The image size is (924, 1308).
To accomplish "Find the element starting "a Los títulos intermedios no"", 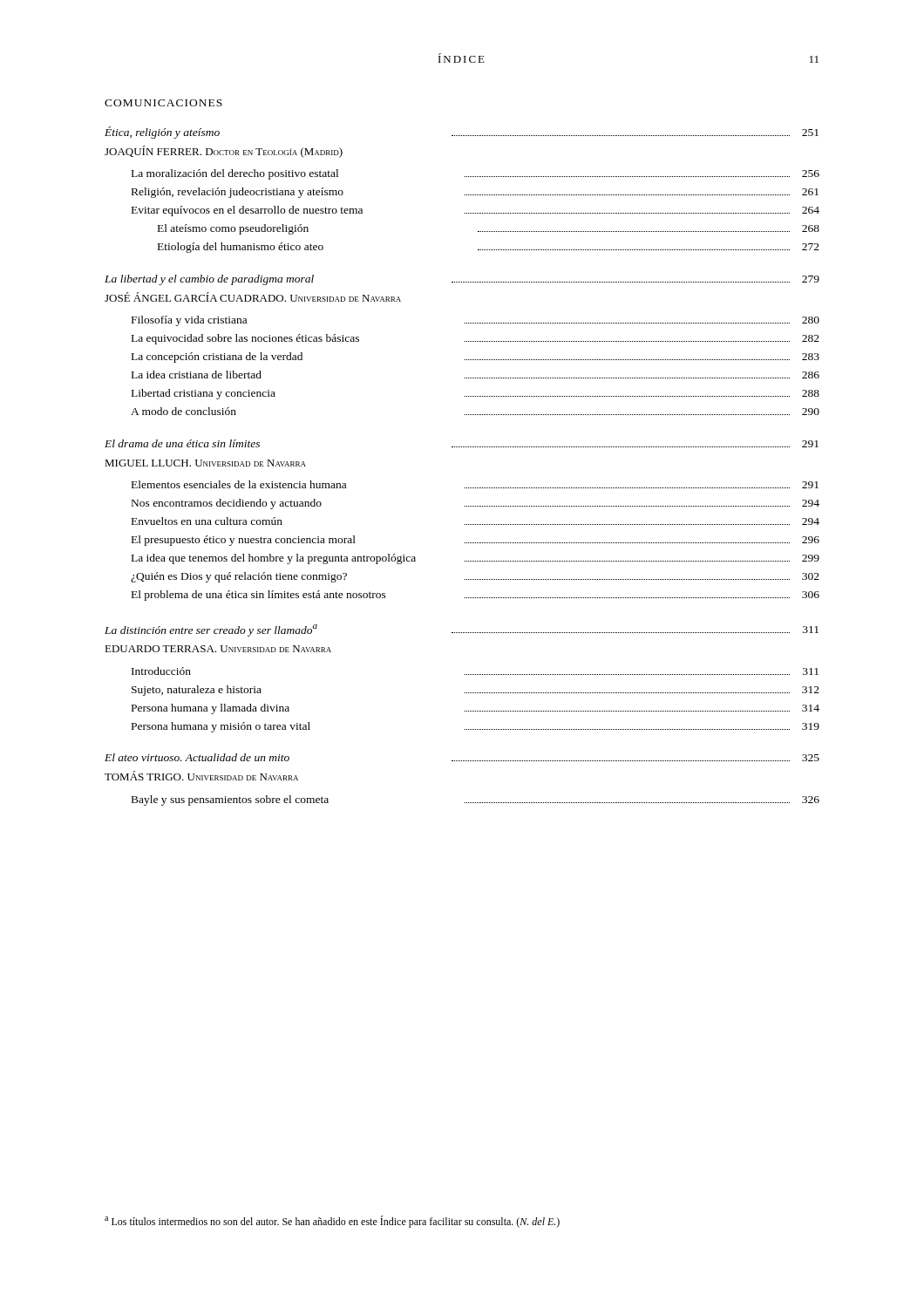I will [x=332, y=1220].
